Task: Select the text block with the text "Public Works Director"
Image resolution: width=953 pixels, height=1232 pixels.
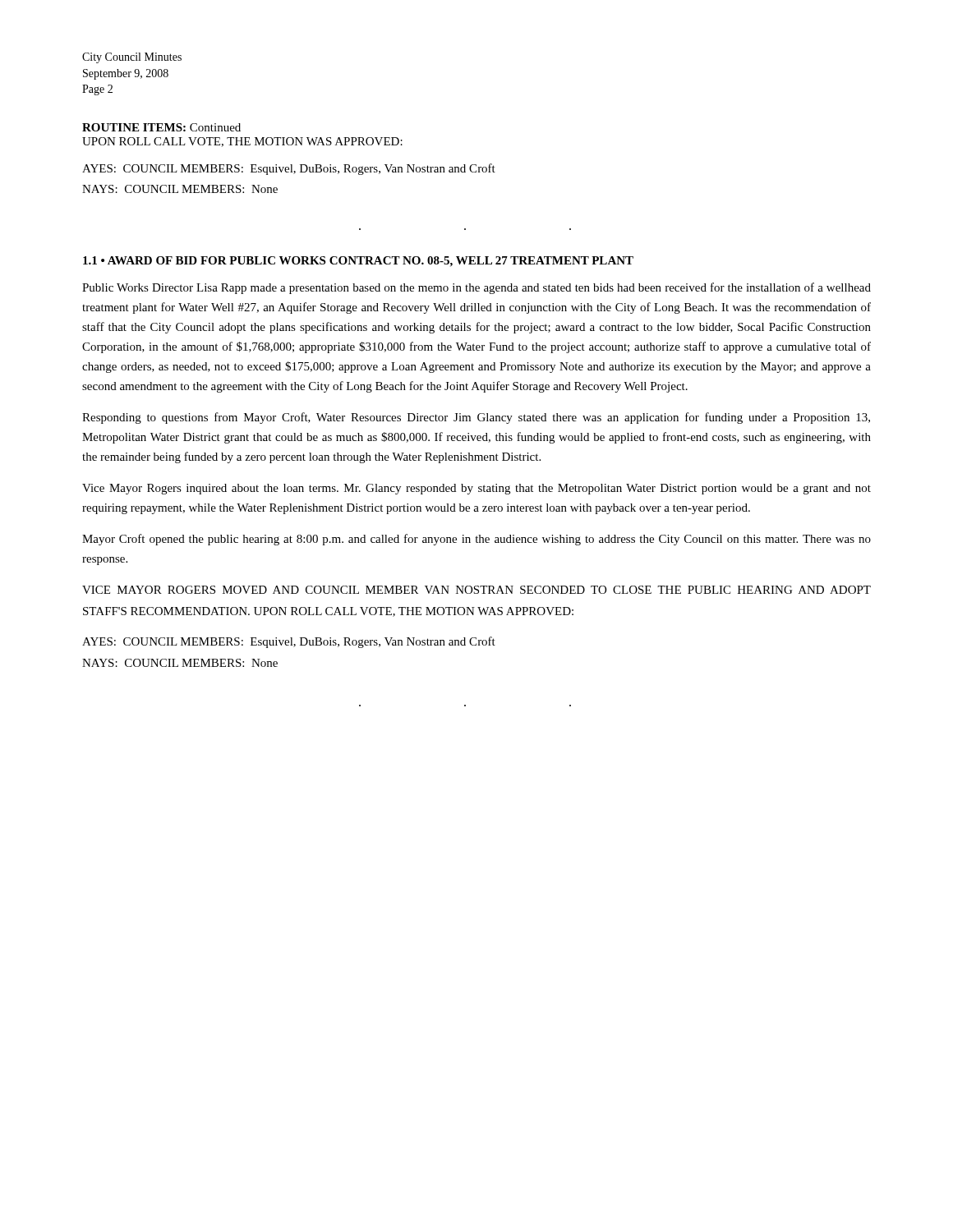Action: [476, 337]
